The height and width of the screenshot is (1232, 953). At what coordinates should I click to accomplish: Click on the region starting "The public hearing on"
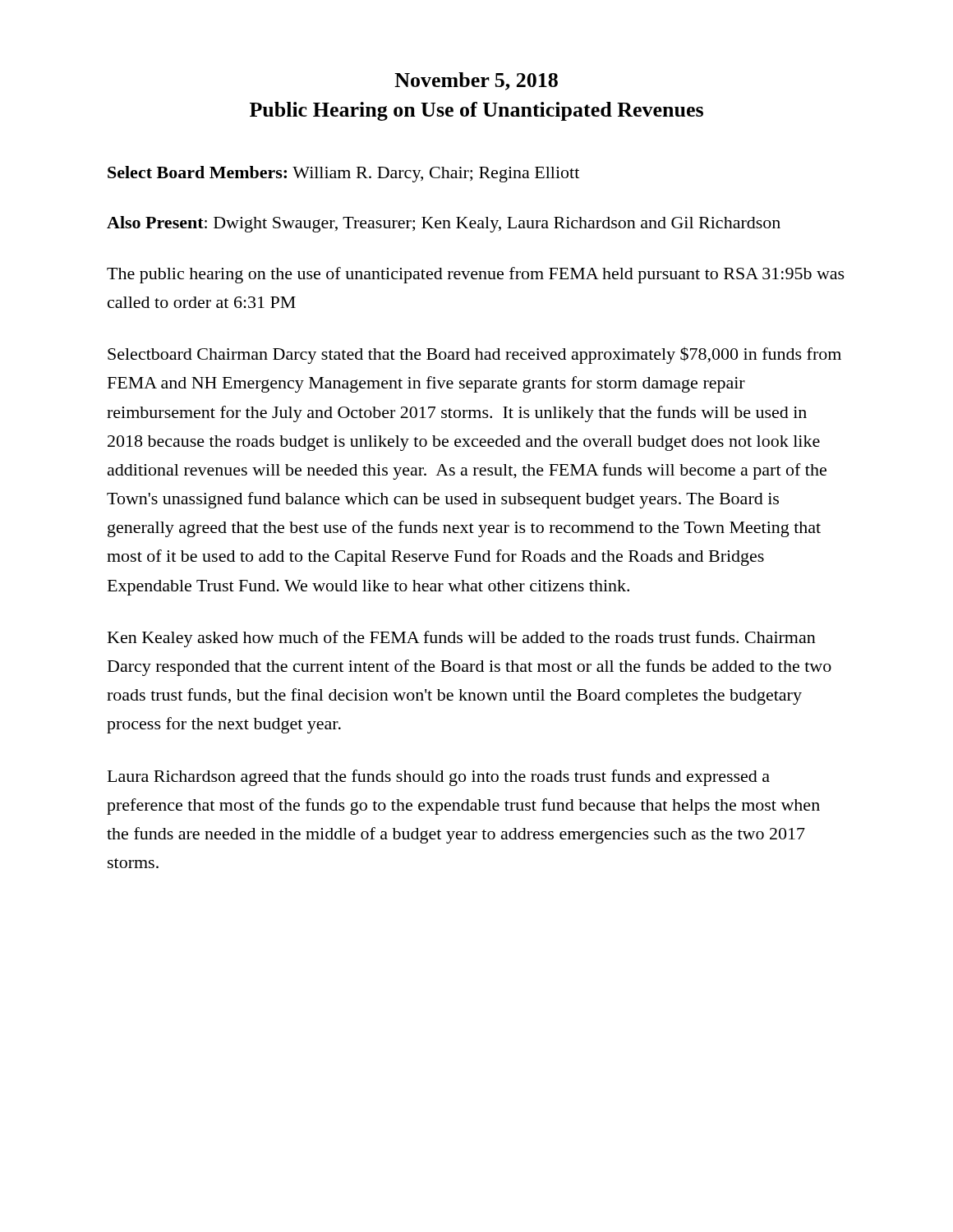[476, 287]
